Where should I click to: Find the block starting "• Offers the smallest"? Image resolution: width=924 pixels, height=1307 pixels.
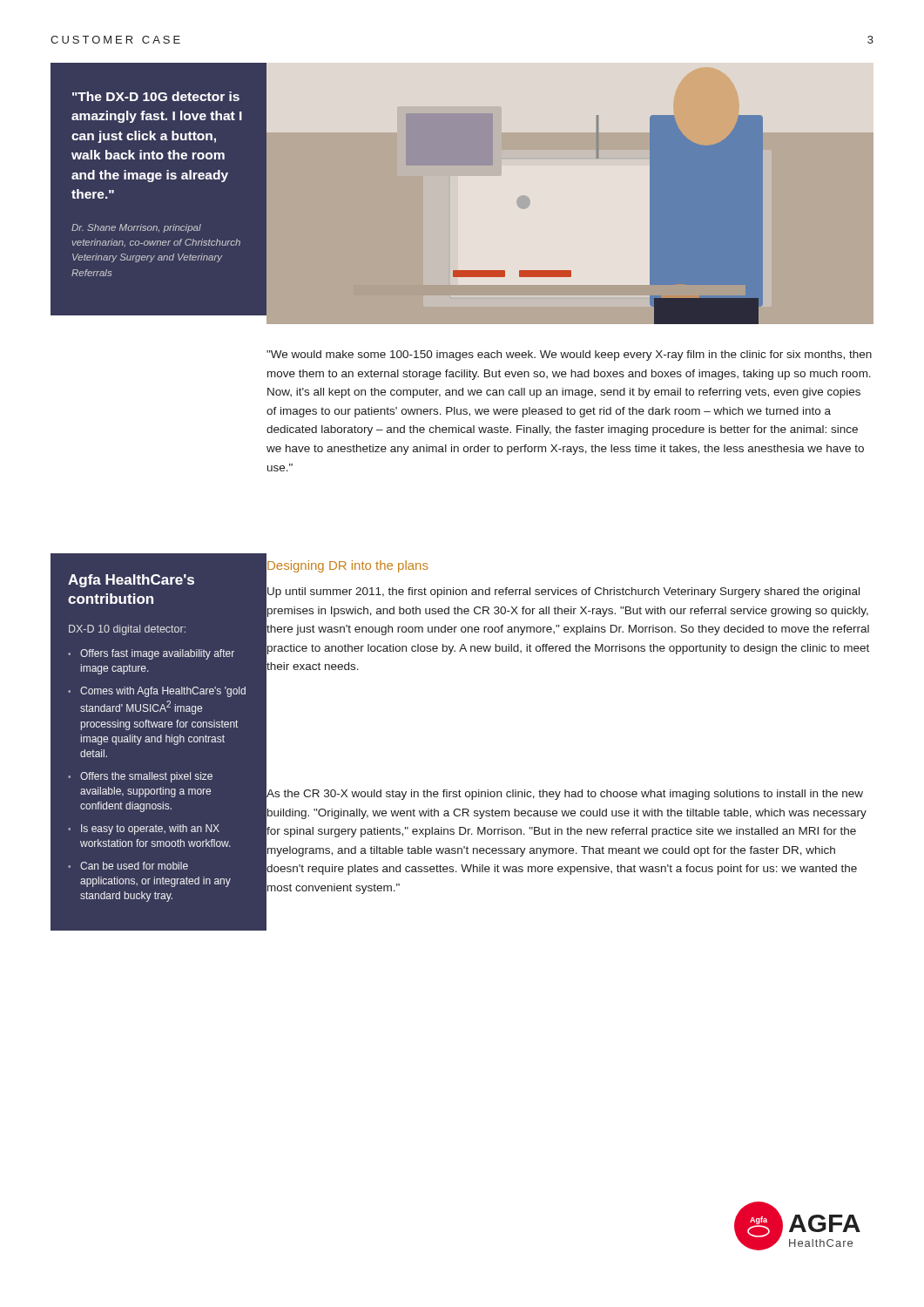[140, 791]
